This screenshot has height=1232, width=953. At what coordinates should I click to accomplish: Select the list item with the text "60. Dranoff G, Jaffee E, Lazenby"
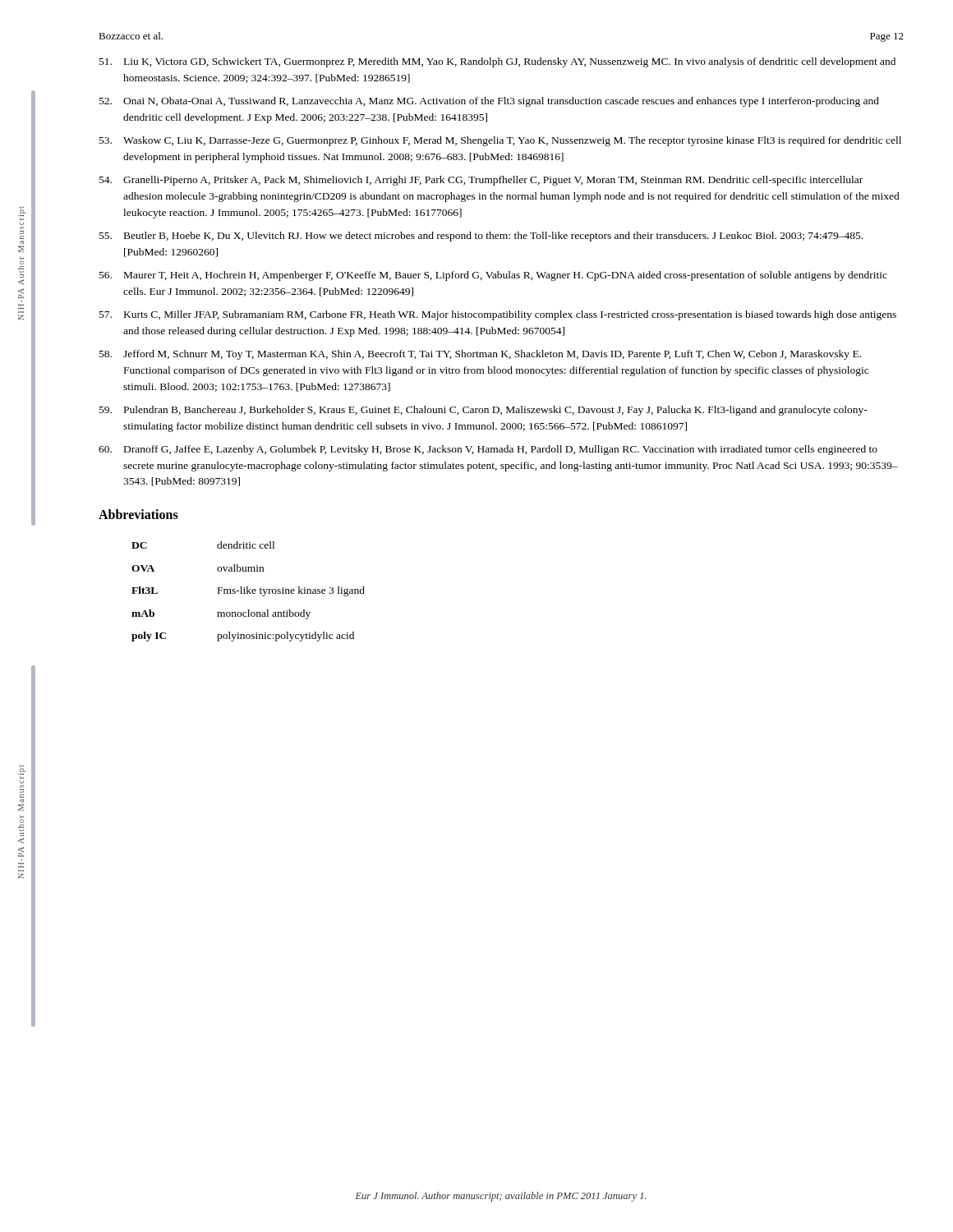point(501,465)
